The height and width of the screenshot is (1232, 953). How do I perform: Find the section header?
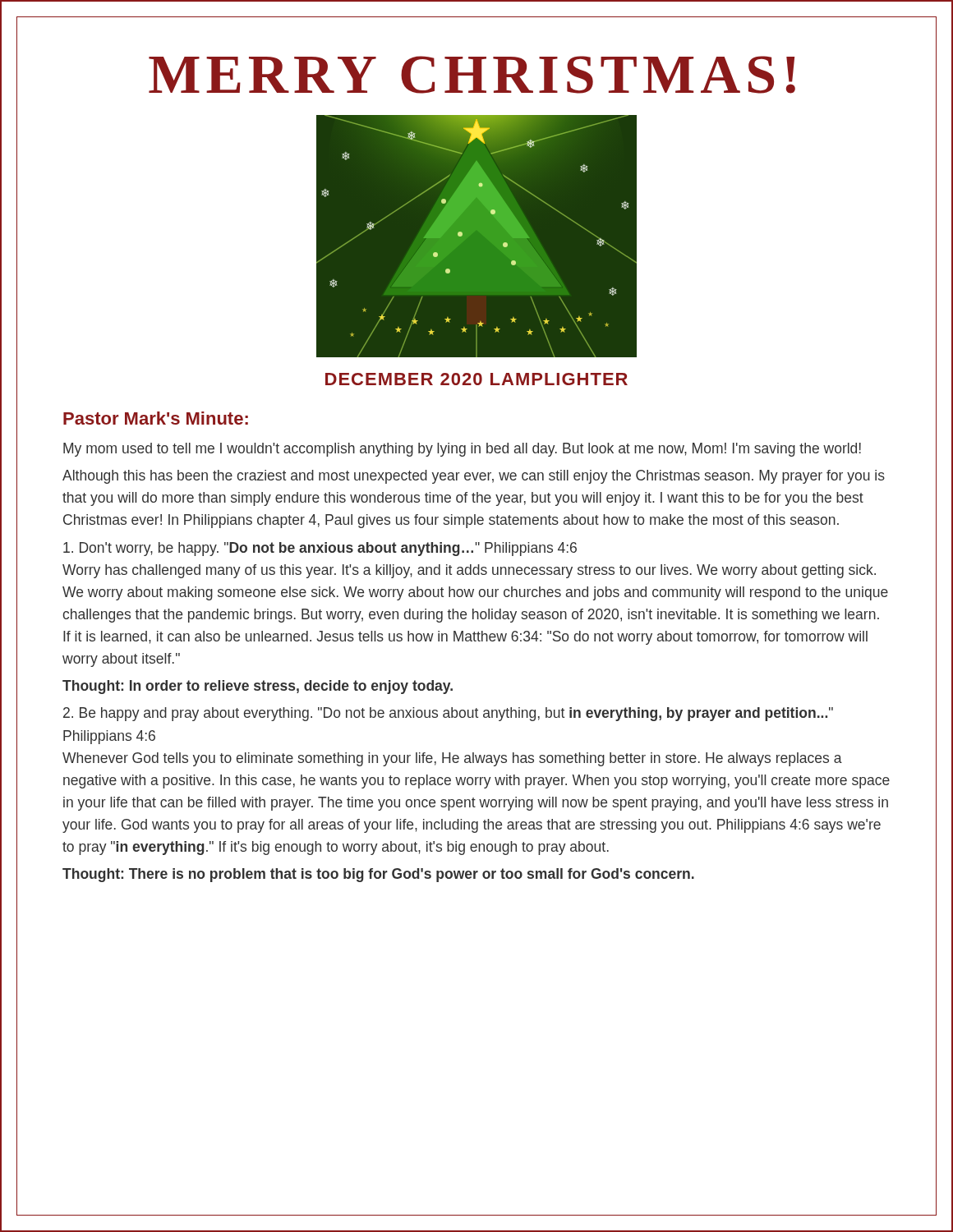(156, 418)
